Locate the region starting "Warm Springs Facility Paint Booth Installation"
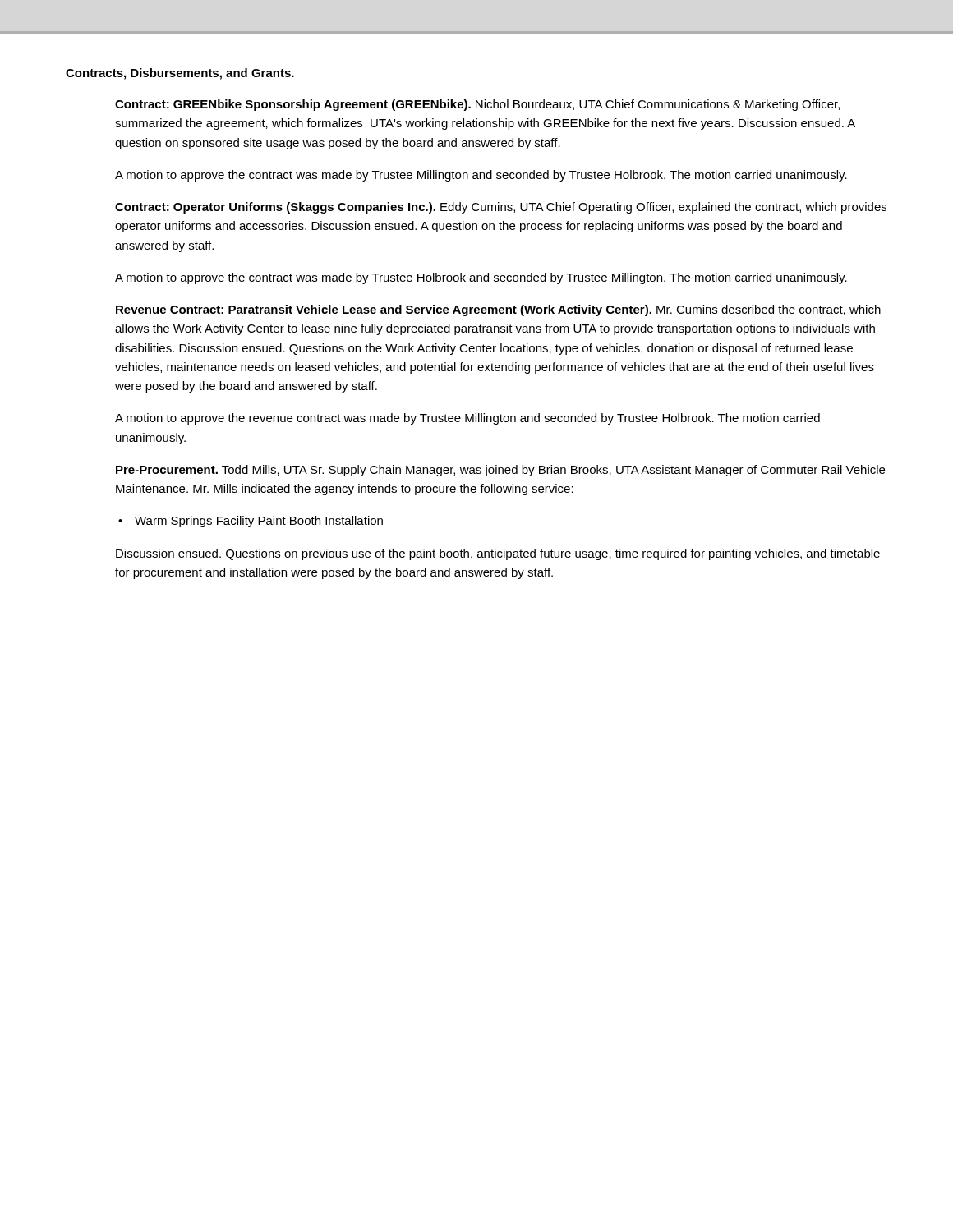 tap(259, 521)
